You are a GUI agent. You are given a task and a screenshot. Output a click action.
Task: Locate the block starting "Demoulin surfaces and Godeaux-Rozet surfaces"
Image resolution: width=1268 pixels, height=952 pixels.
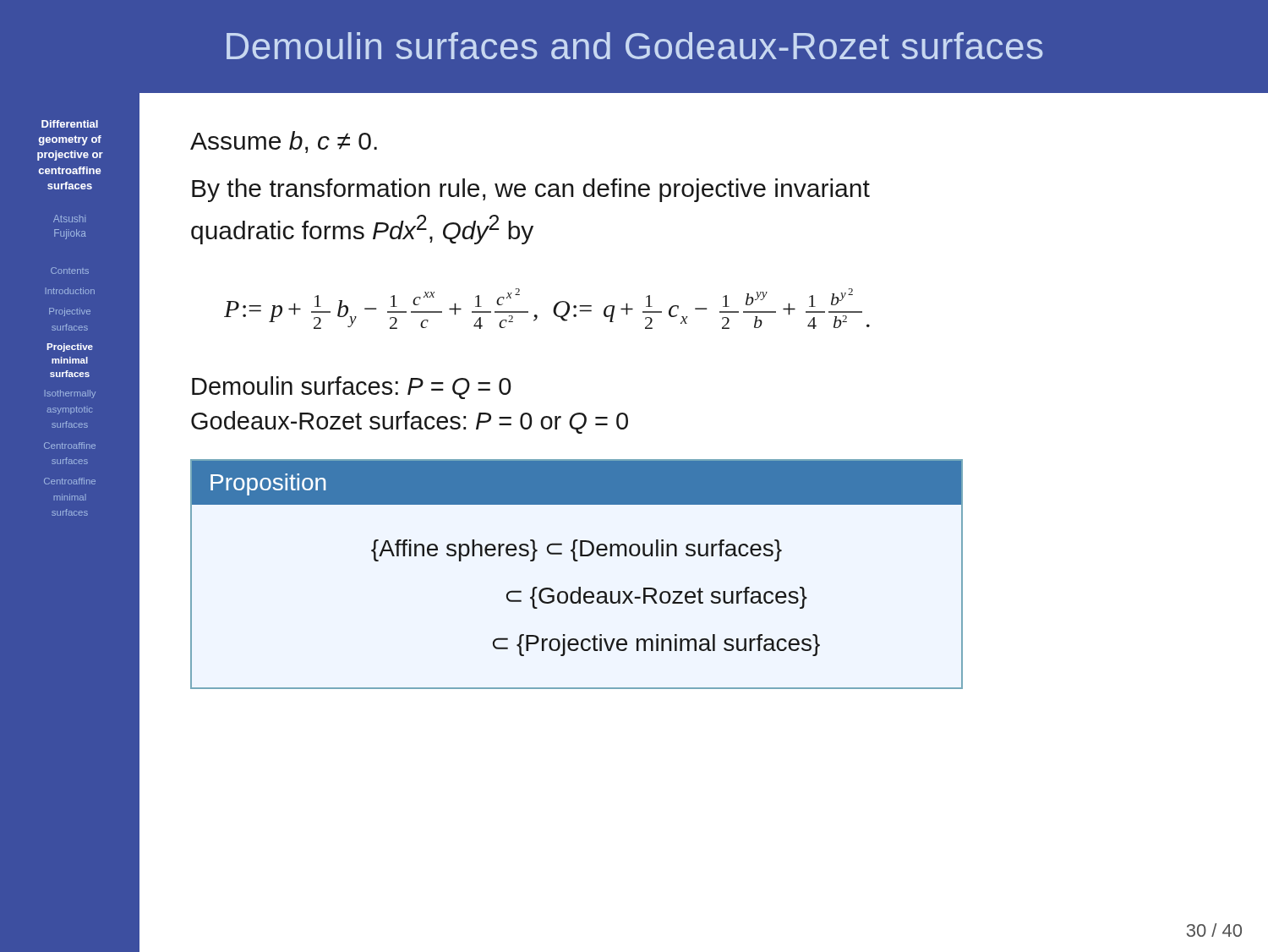[x=634, y=46]
